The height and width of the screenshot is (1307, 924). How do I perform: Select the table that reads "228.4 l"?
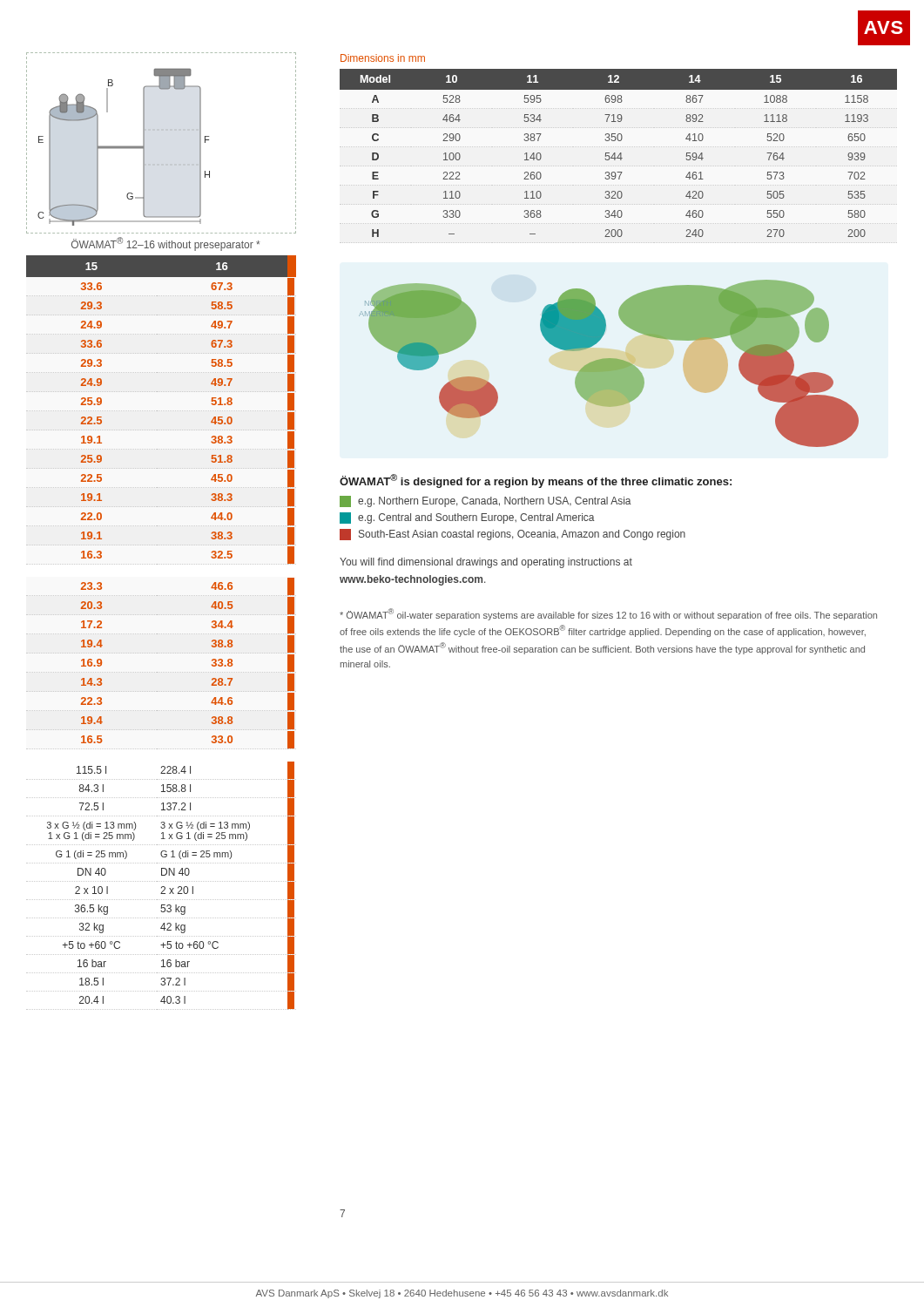(165, 886)
